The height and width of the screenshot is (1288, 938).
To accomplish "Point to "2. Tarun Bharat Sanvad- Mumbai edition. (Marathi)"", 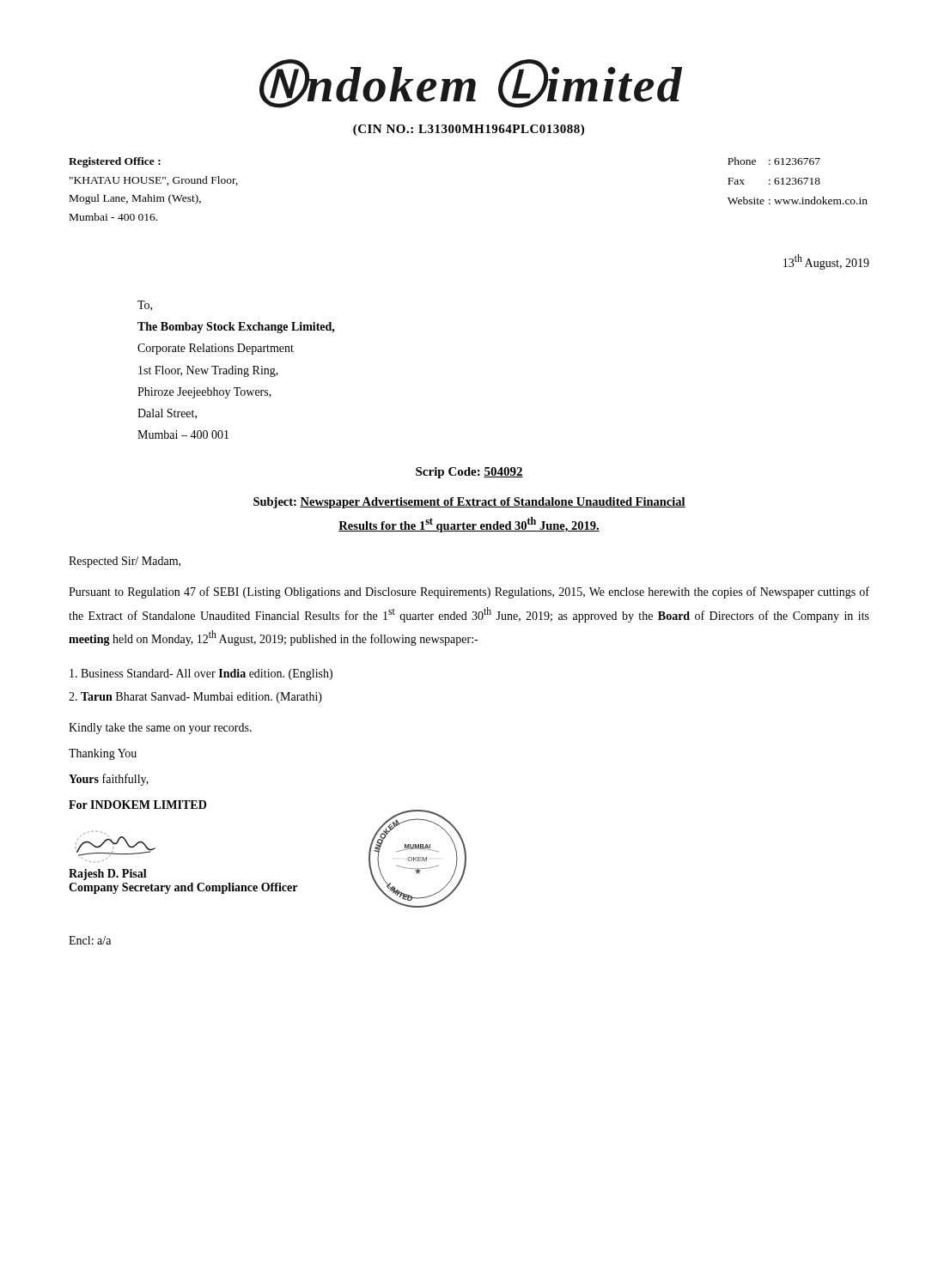I will coord(195,697).
